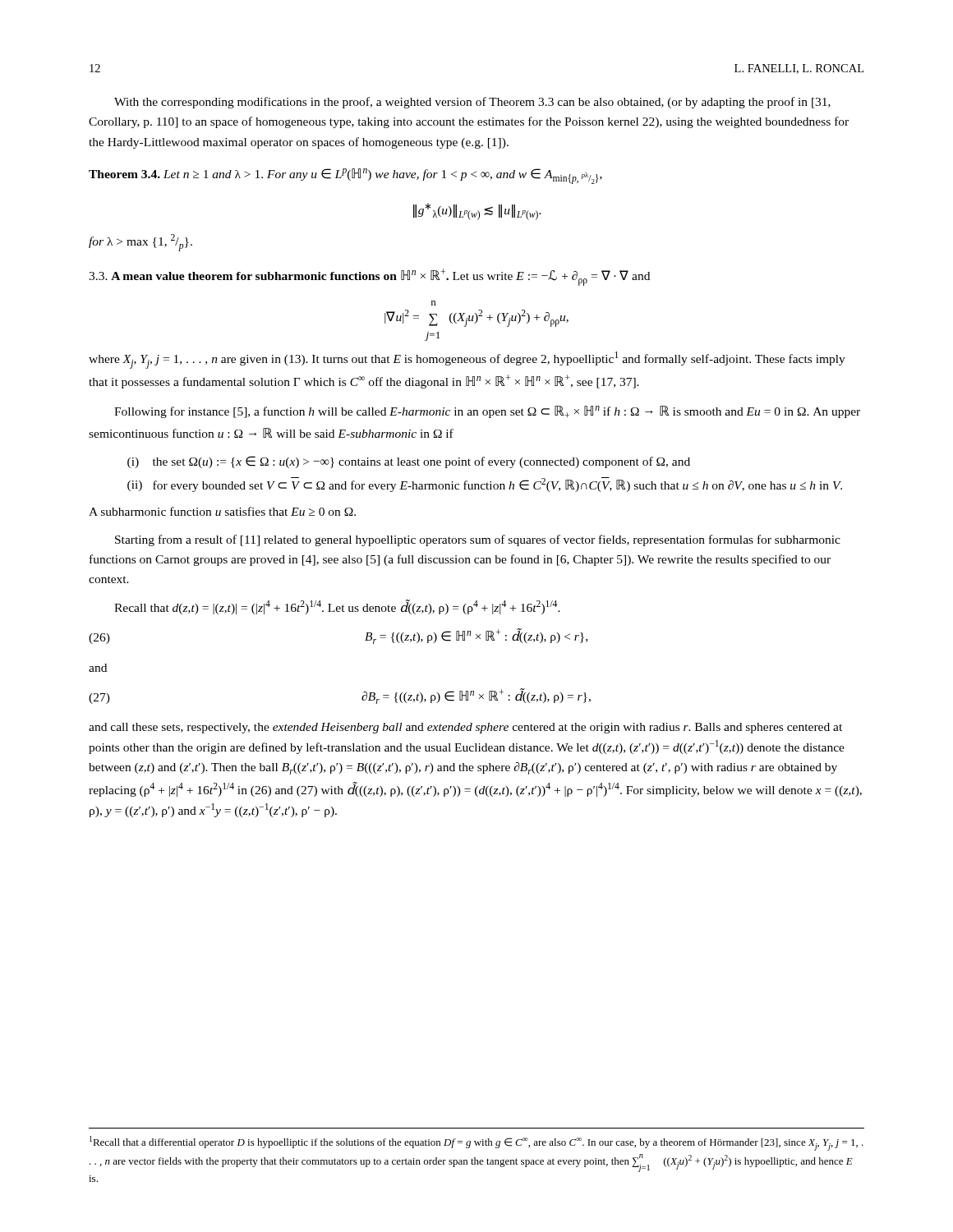
Task: Locate the block of text that opens with "(ii) for every bounded set V"
Action: pyautogui.click(x=485, y=485)
